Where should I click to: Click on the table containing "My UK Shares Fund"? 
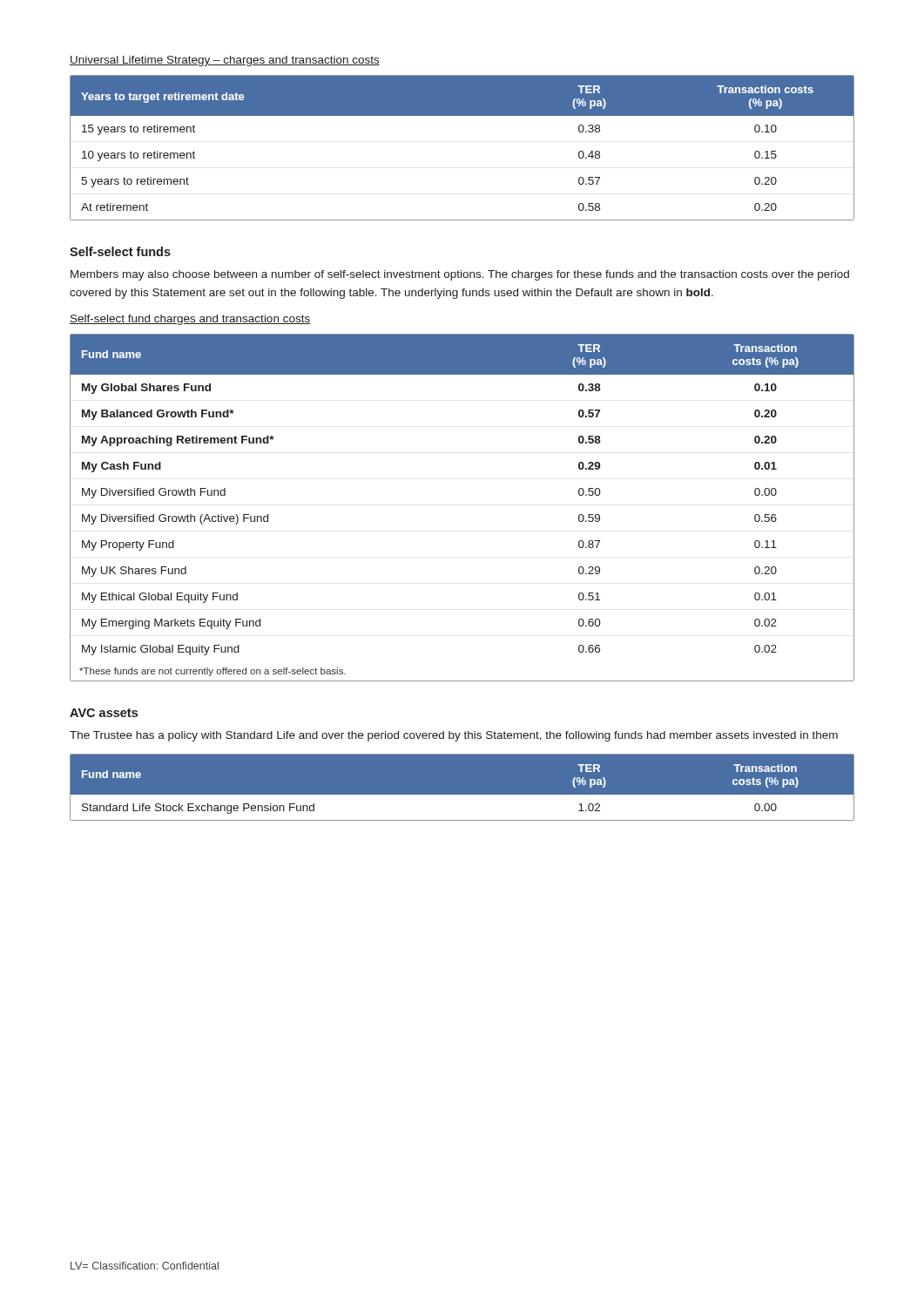(x=462, y=507)
